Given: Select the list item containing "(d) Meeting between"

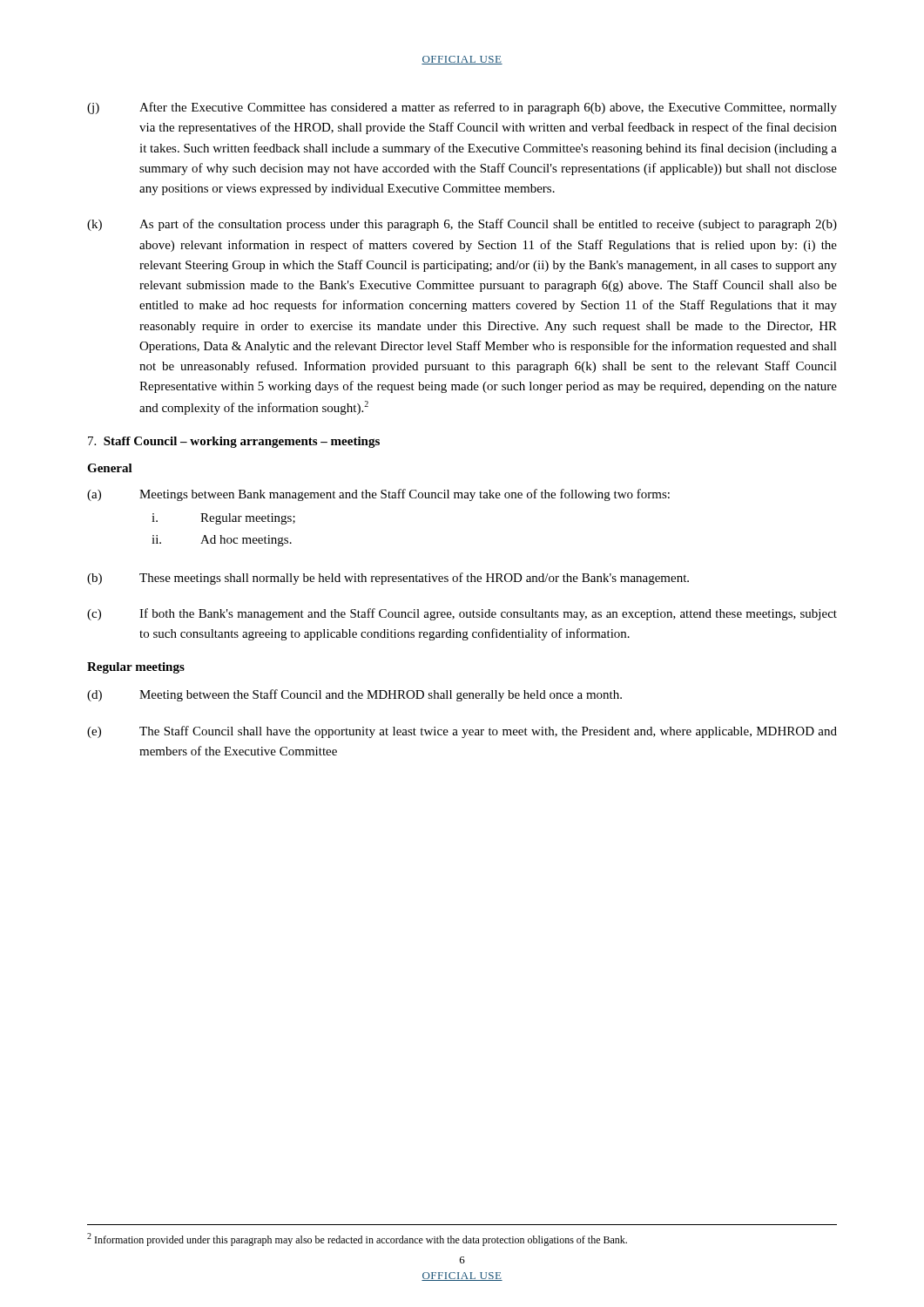Looking at the screenshot, I should click(462, 695).
